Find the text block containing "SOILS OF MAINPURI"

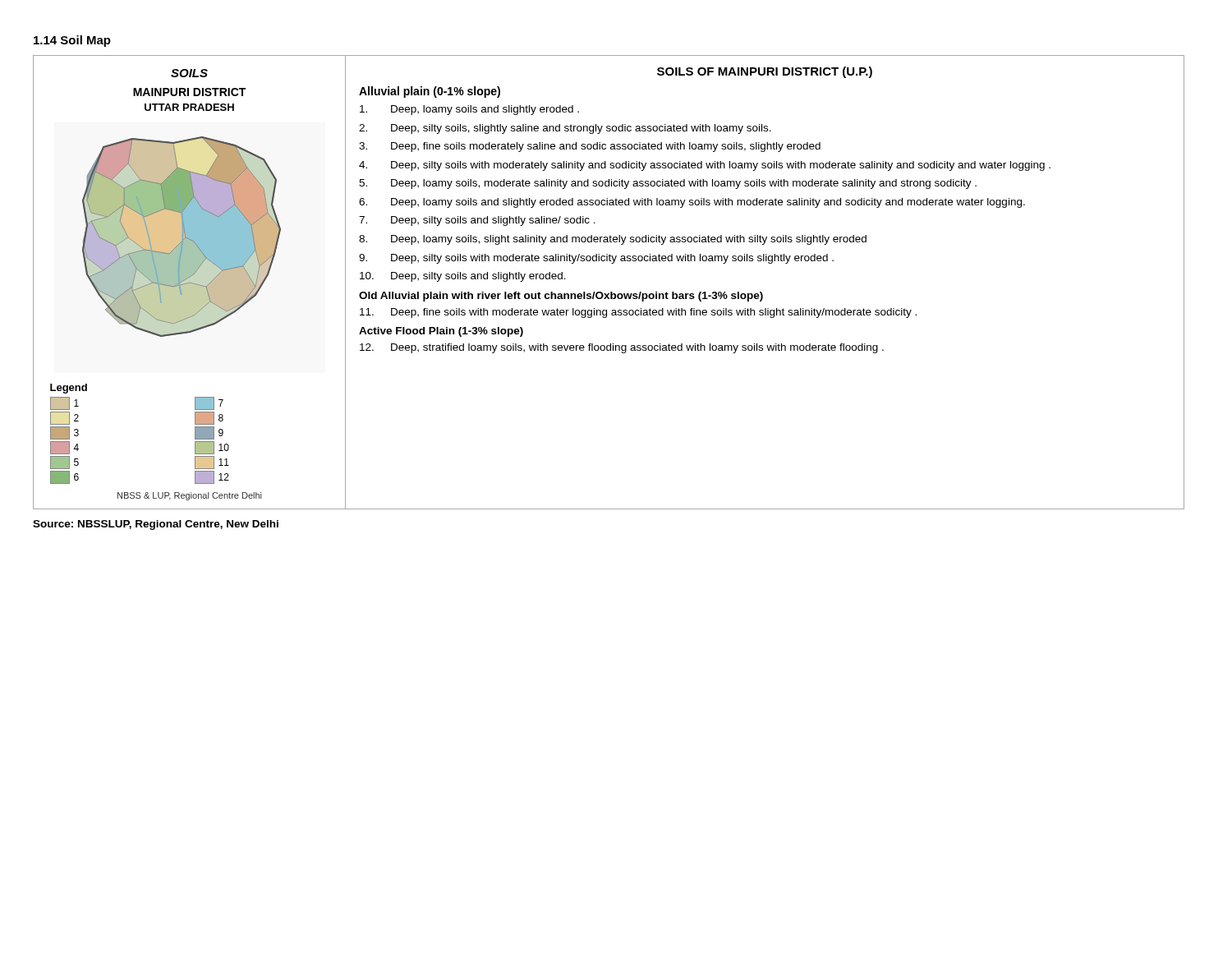point(765,210)
